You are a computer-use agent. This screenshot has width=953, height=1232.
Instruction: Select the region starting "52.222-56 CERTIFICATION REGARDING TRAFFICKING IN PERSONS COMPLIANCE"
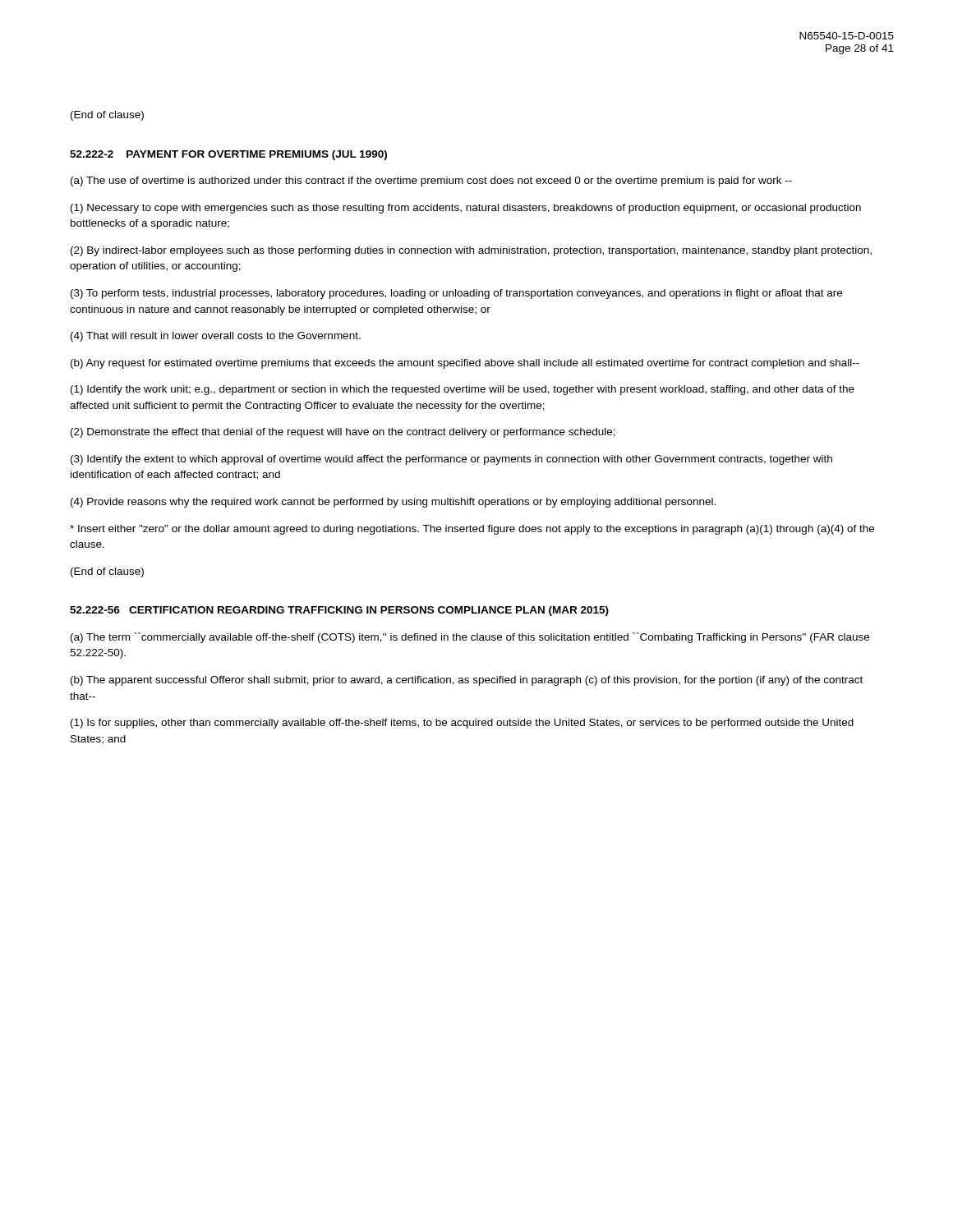[x=339, y=610]
